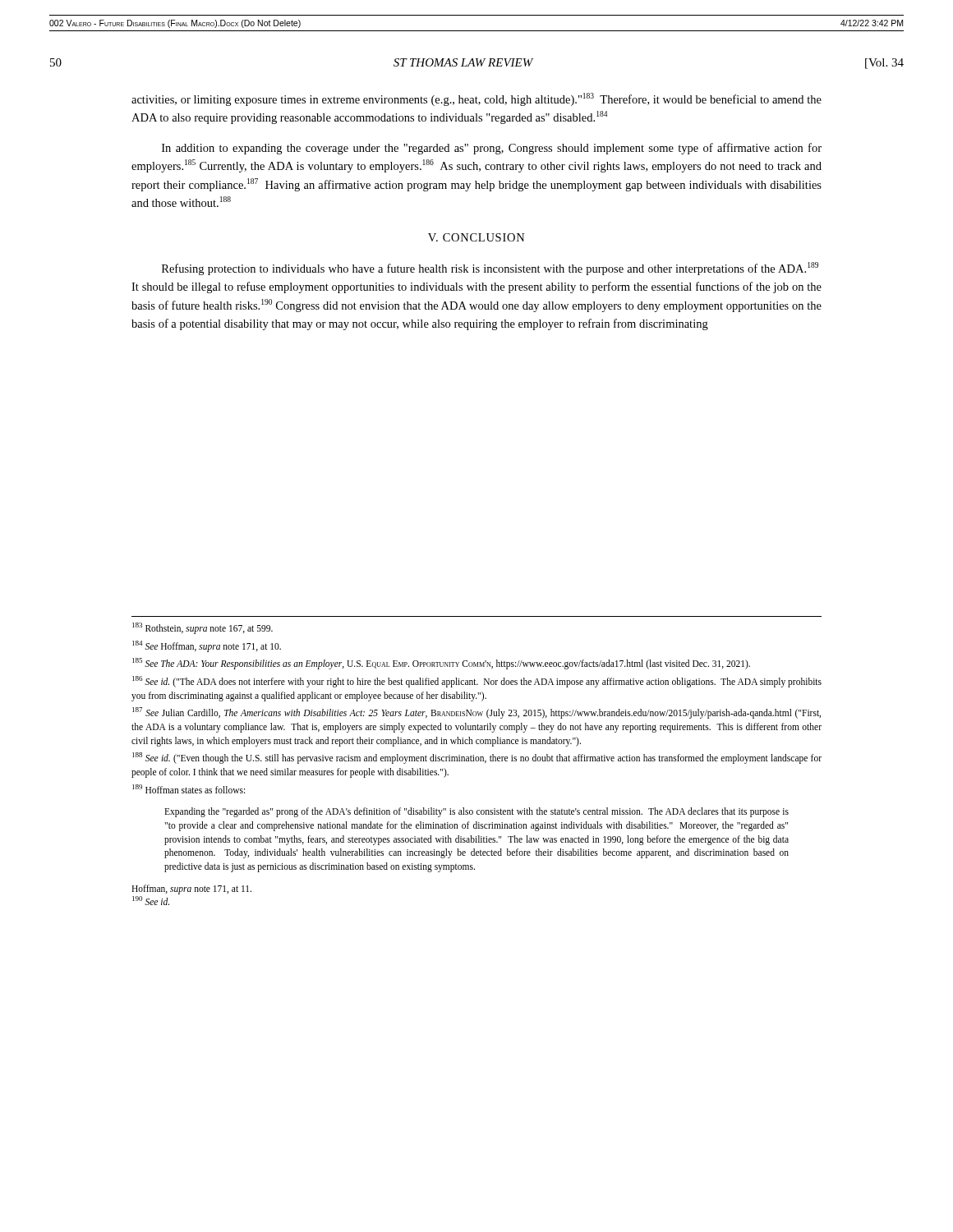
Task: Click on the passage starting "In addition to expanding"
Action: pyautogui.click(x=476, y=176)
